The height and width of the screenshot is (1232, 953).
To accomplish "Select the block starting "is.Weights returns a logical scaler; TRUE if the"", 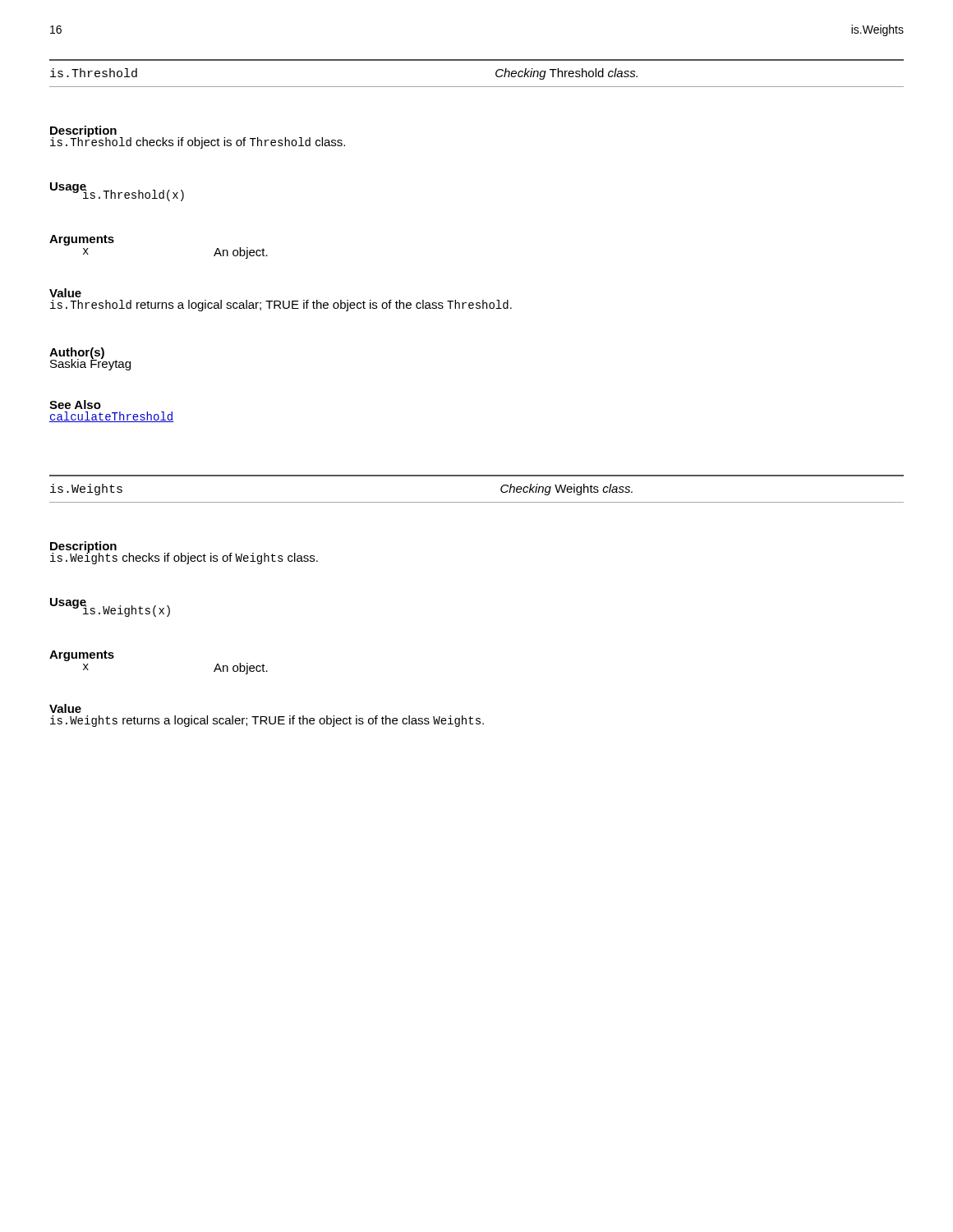I will tap(476, 721).
